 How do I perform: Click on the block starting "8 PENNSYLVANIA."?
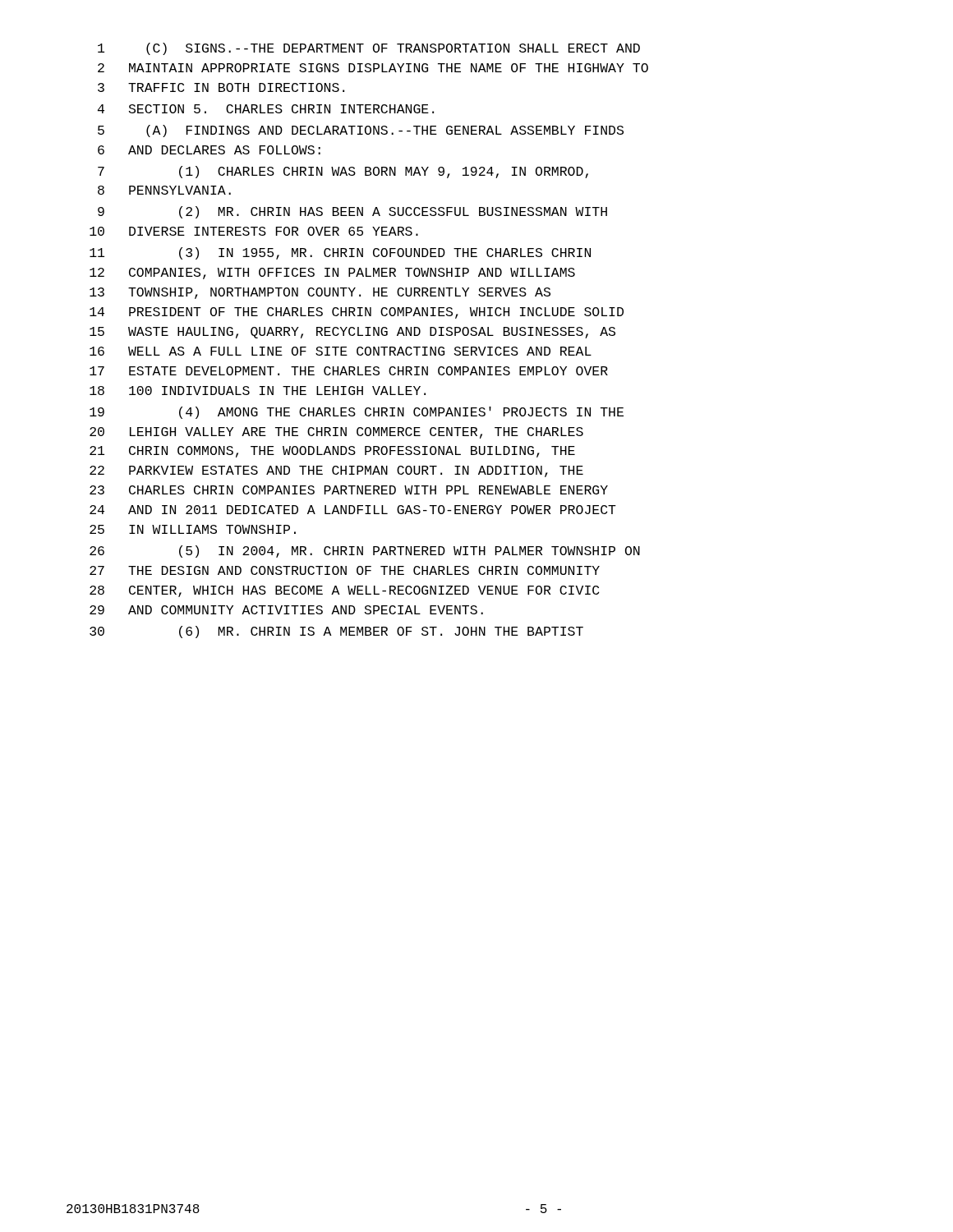[150, 192]
